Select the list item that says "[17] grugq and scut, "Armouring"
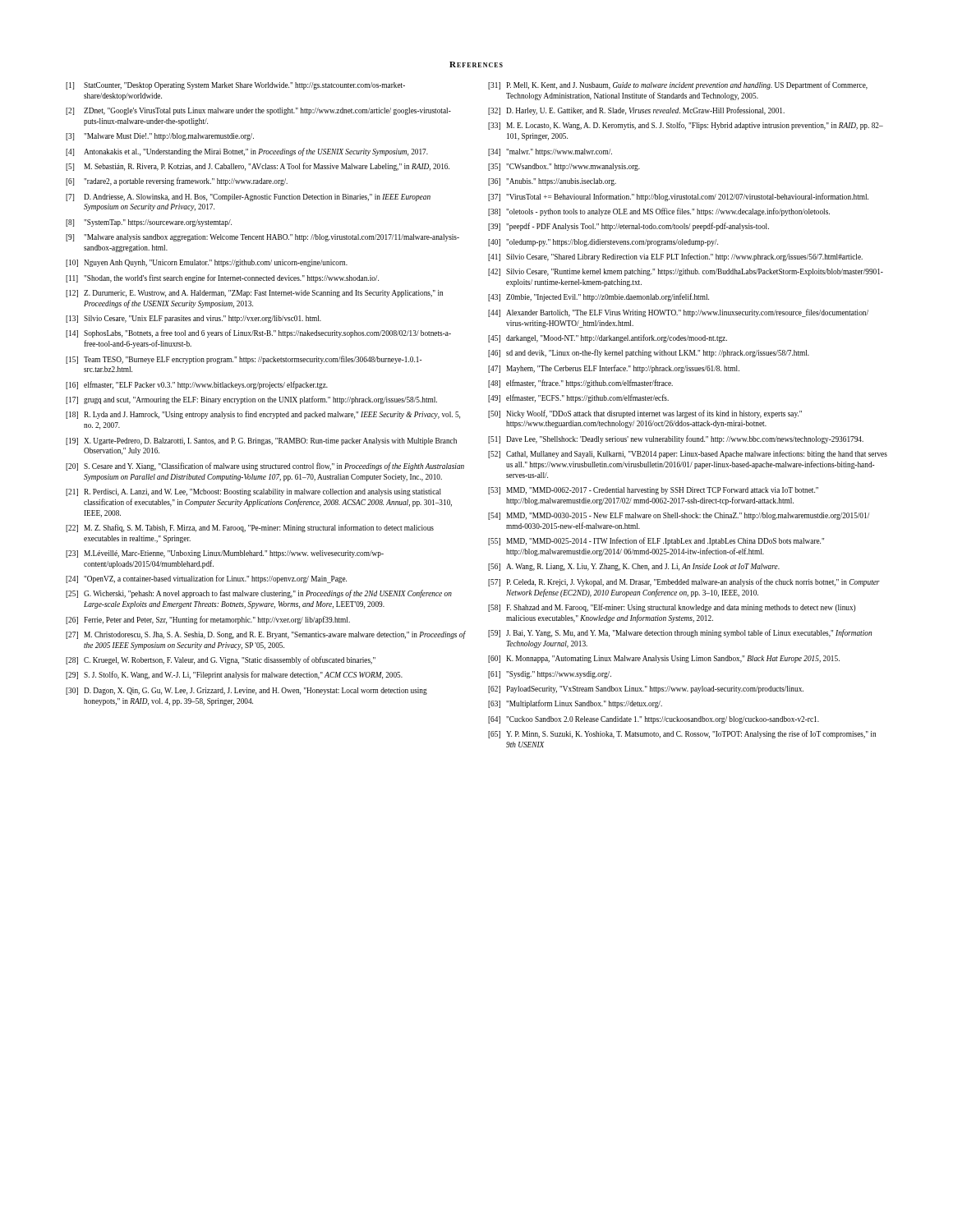Screen dimensions: 1232x953 [x=265, y=400]
